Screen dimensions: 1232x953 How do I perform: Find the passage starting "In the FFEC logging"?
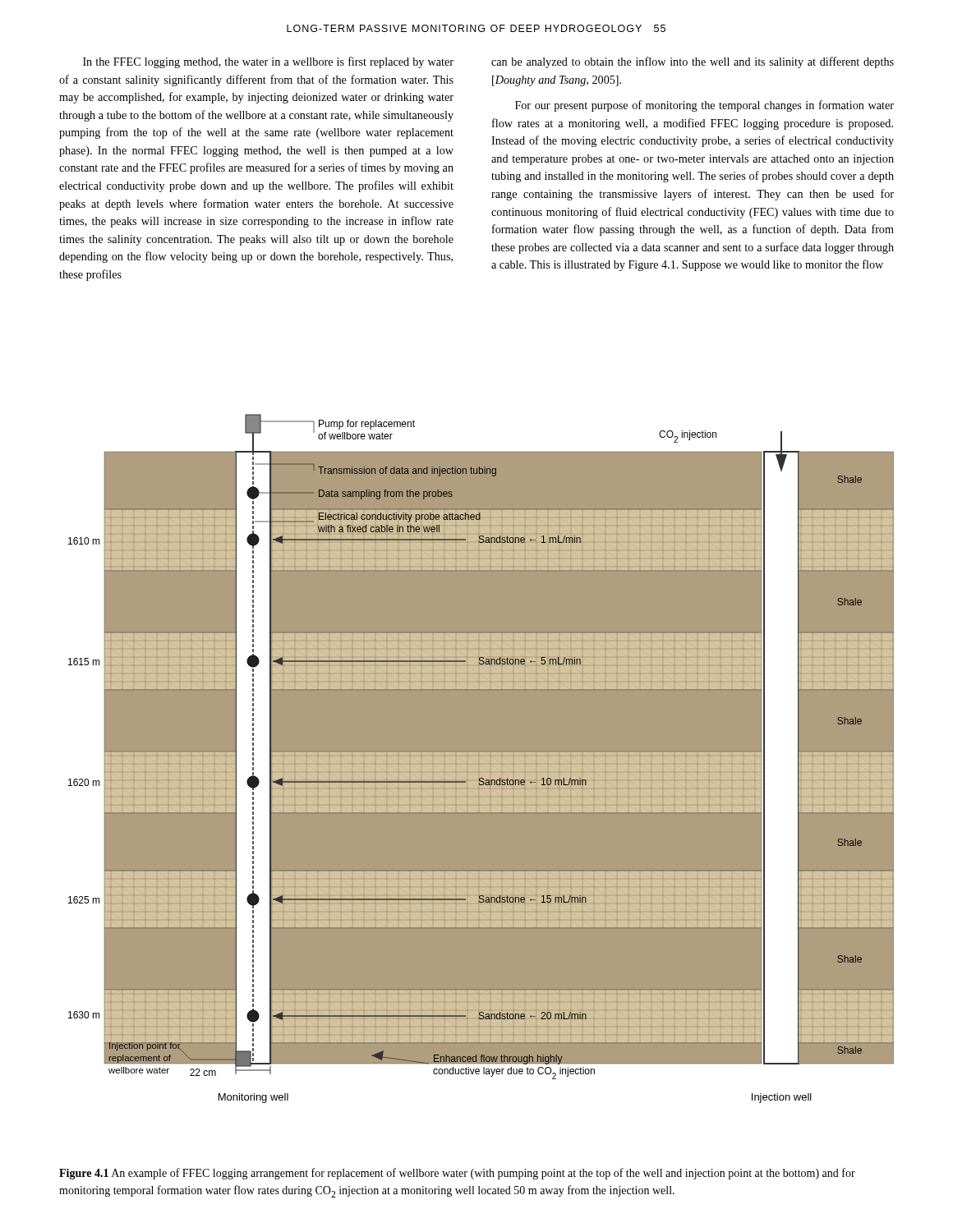tap(256, 169)
